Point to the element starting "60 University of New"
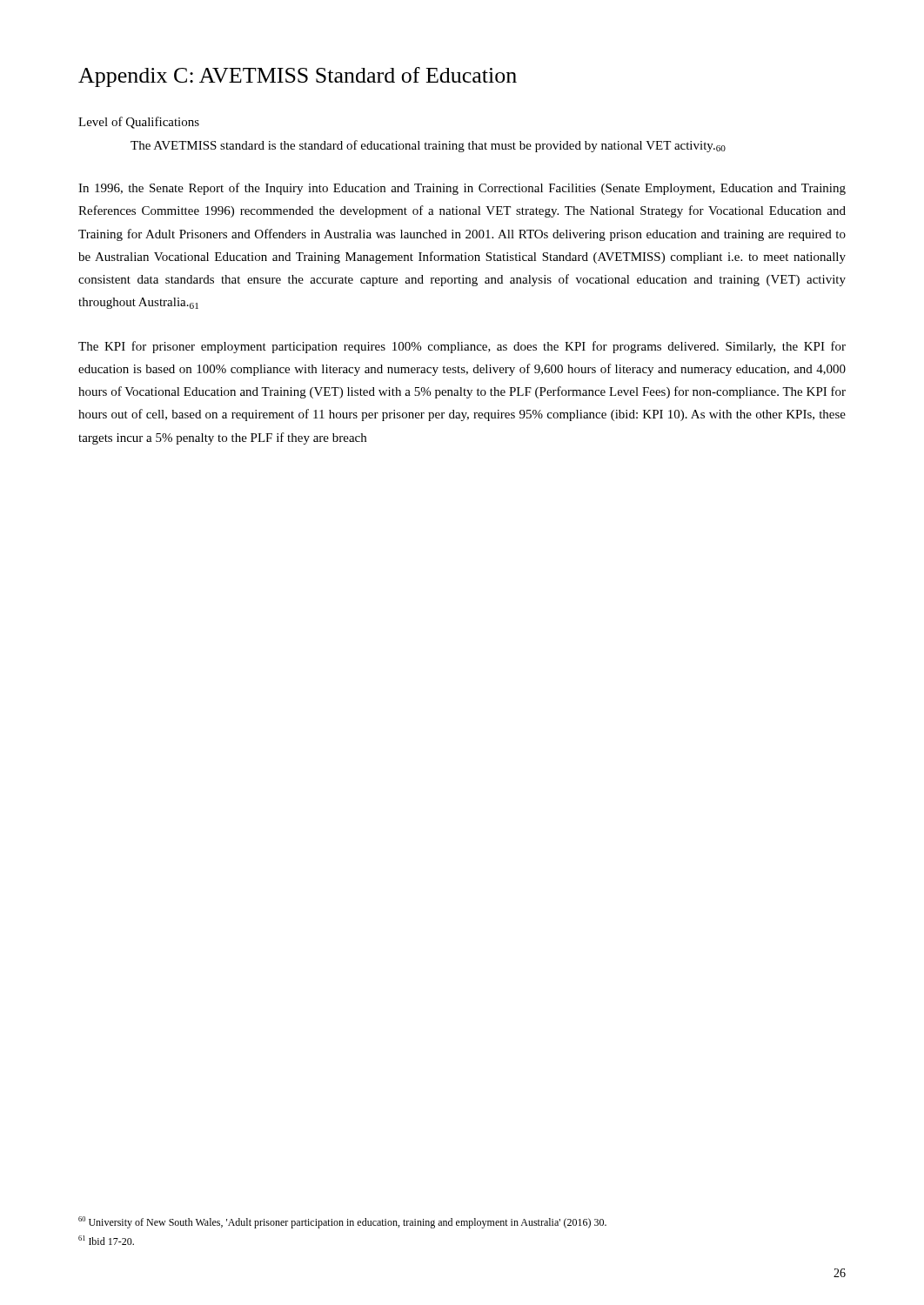Image resolution: width=924 pixels, height=1305 pixels. point(343,1222)
